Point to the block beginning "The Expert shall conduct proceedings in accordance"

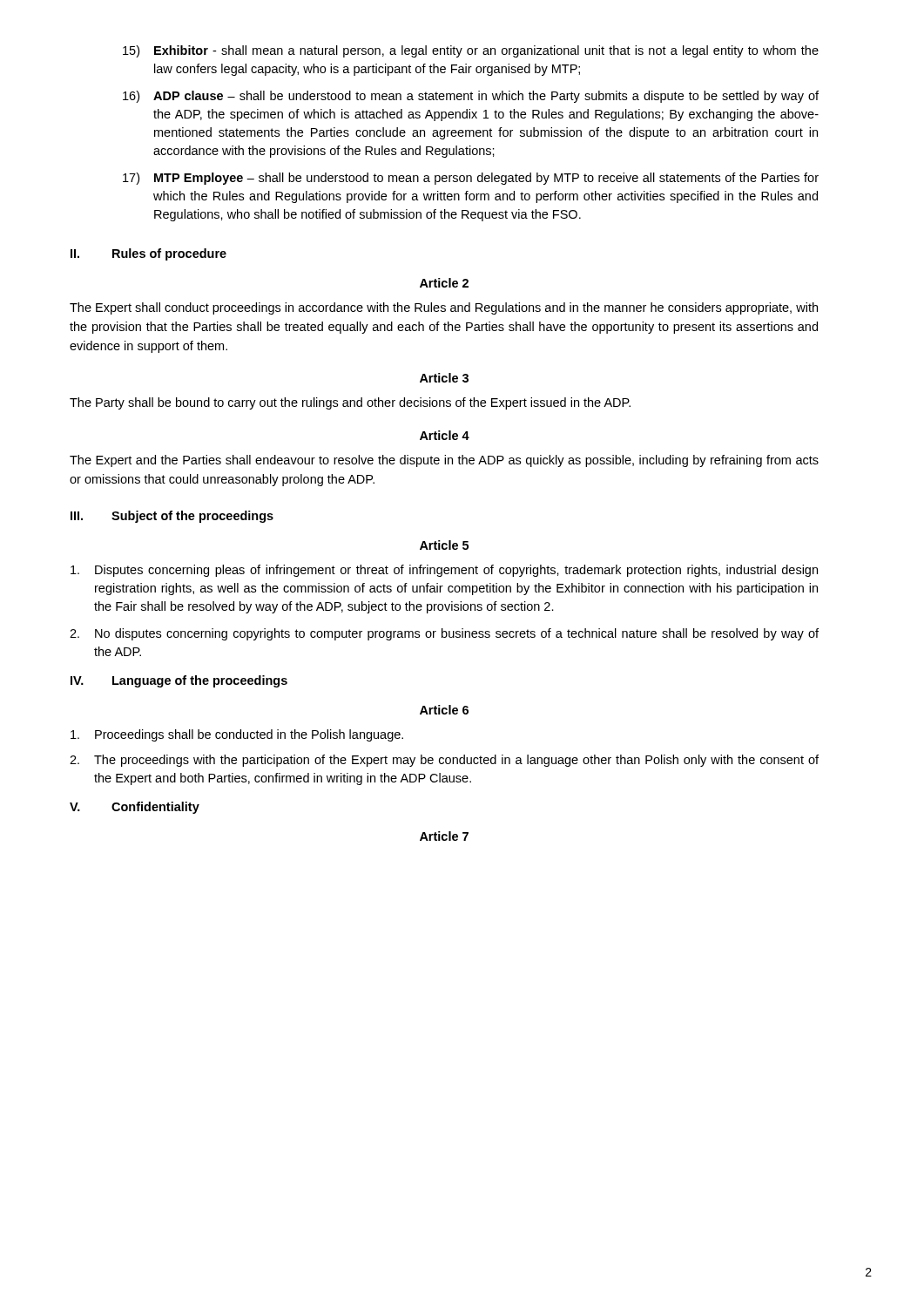(x=444, y=327)
